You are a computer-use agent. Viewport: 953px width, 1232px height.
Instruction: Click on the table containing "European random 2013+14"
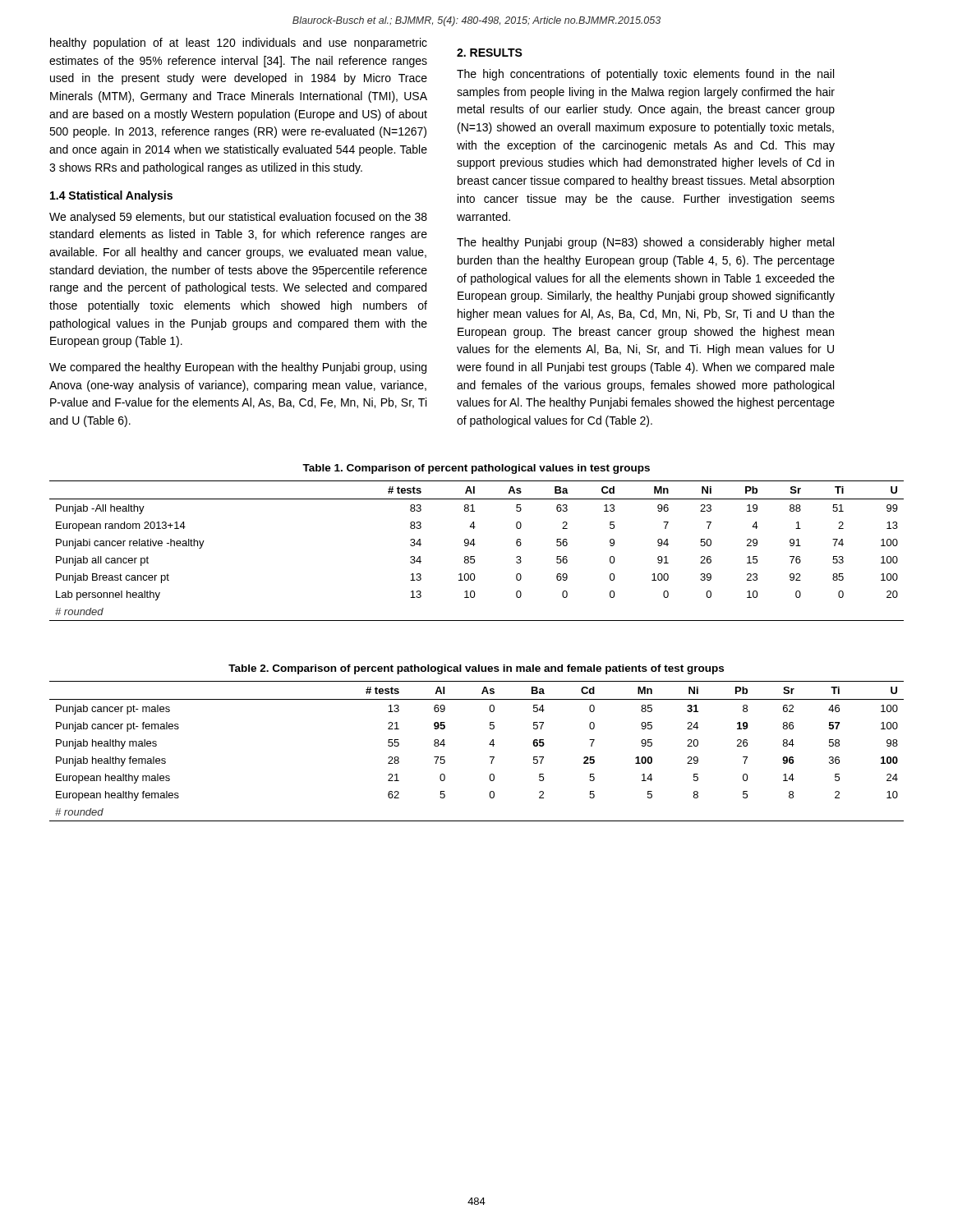[x=476, y=550]
